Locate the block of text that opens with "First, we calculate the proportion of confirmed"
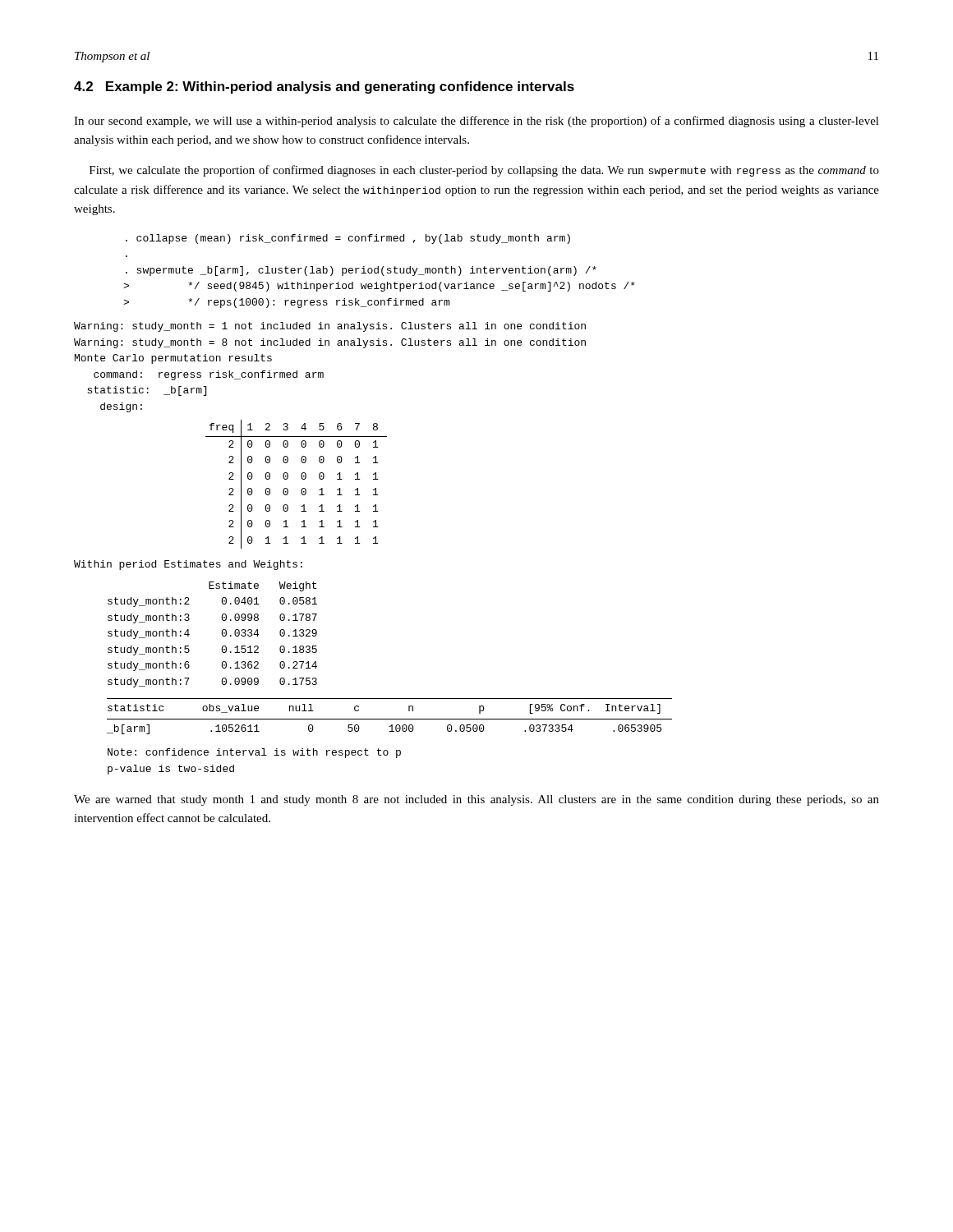The image size is (953, 1232). coord(476,190)
